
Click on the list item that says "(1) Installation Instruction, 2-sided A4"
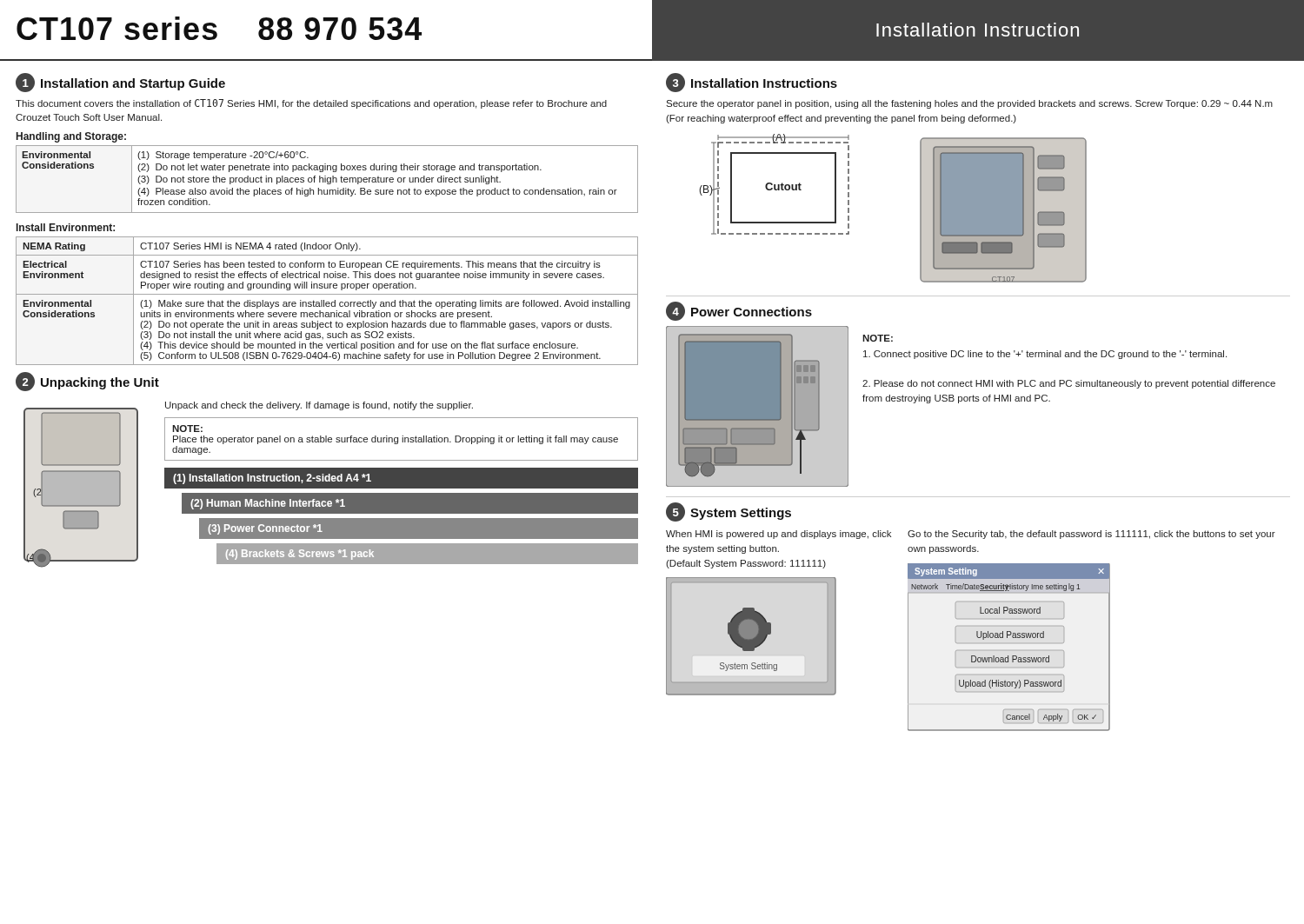tap(272, 478)
